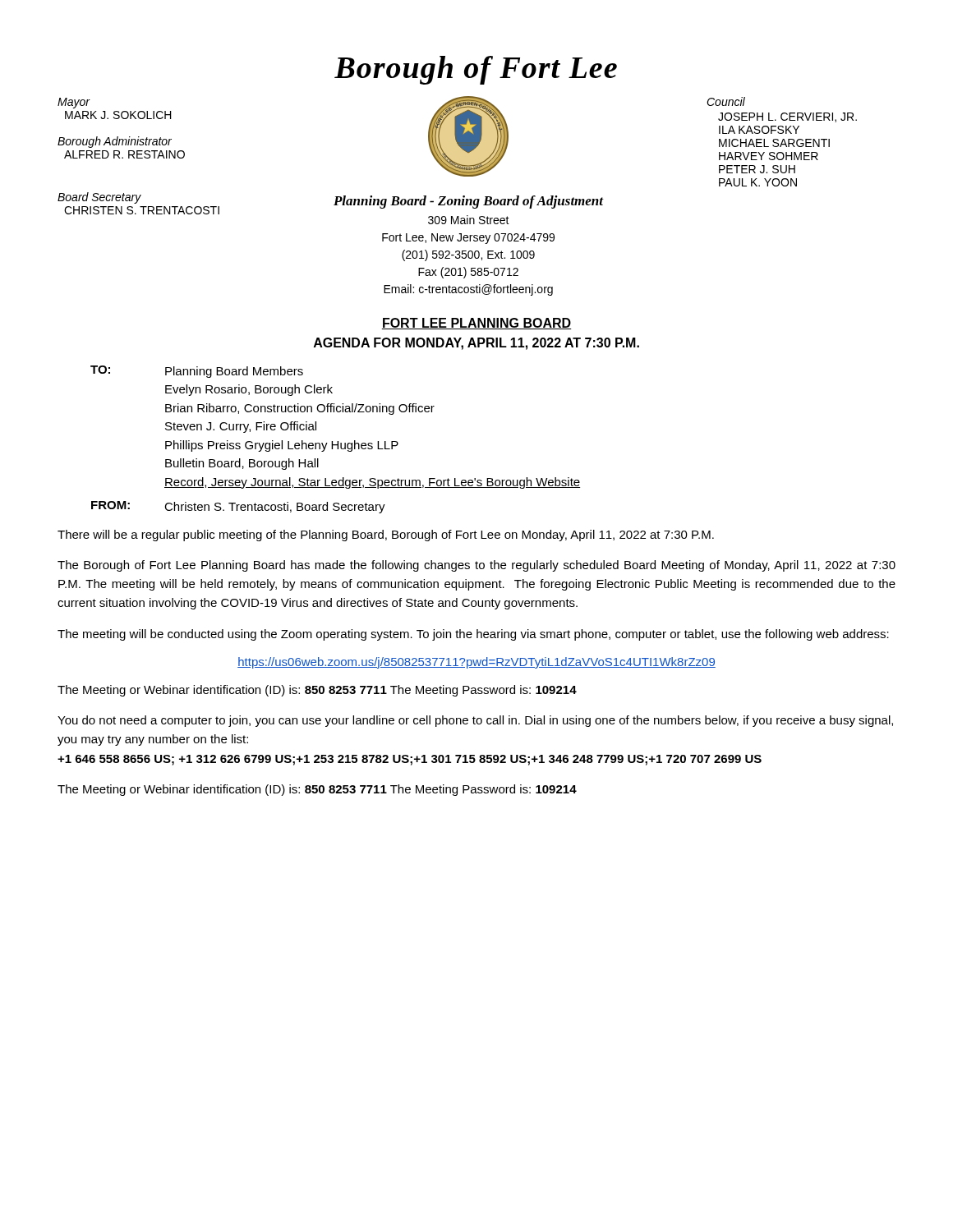Screen dimensions: 1232x953
Task: Find the logo
Action: click(468, 138)
